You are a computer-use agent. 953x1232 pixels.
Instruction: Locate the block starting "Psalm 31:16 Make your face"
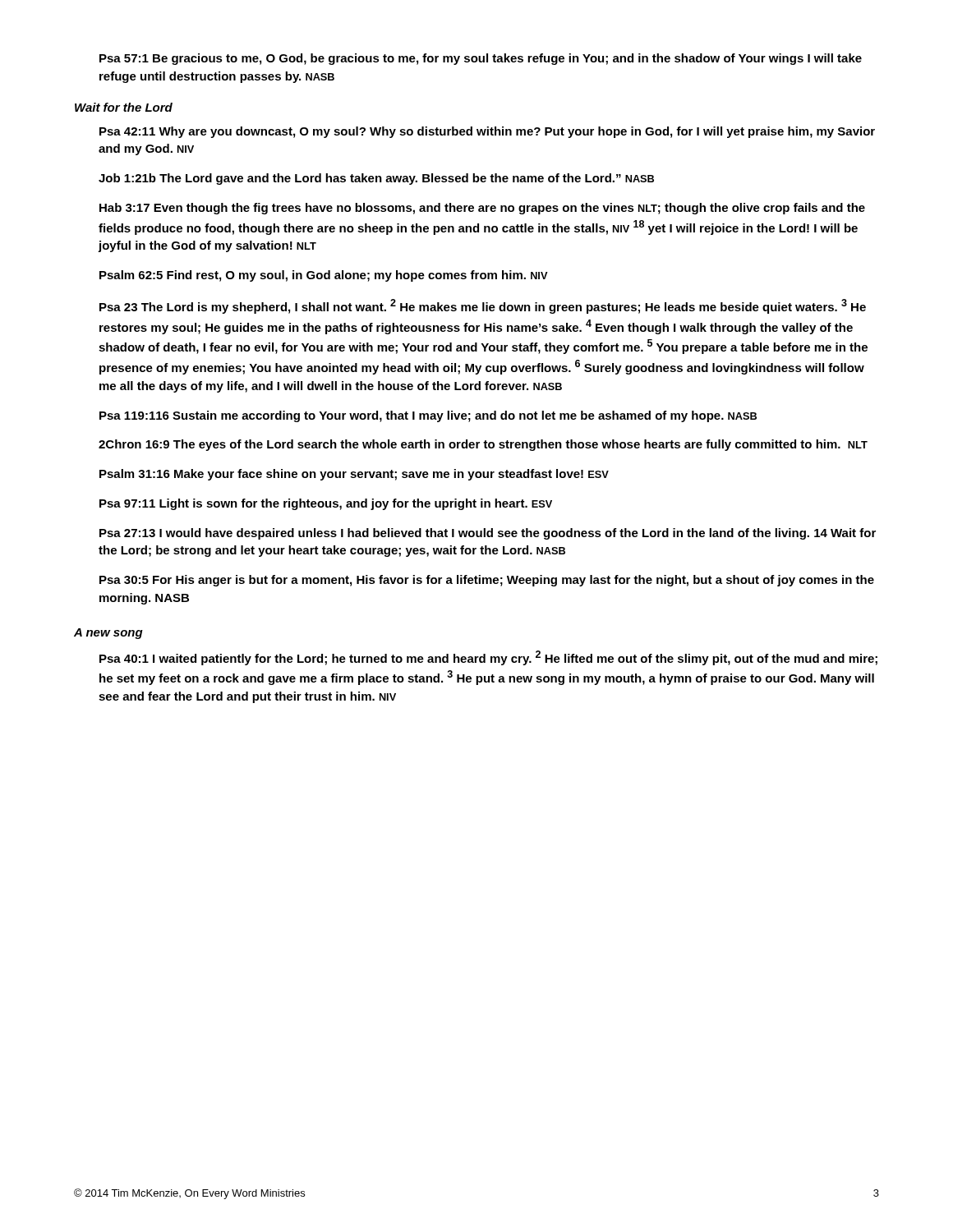(354, 474)
